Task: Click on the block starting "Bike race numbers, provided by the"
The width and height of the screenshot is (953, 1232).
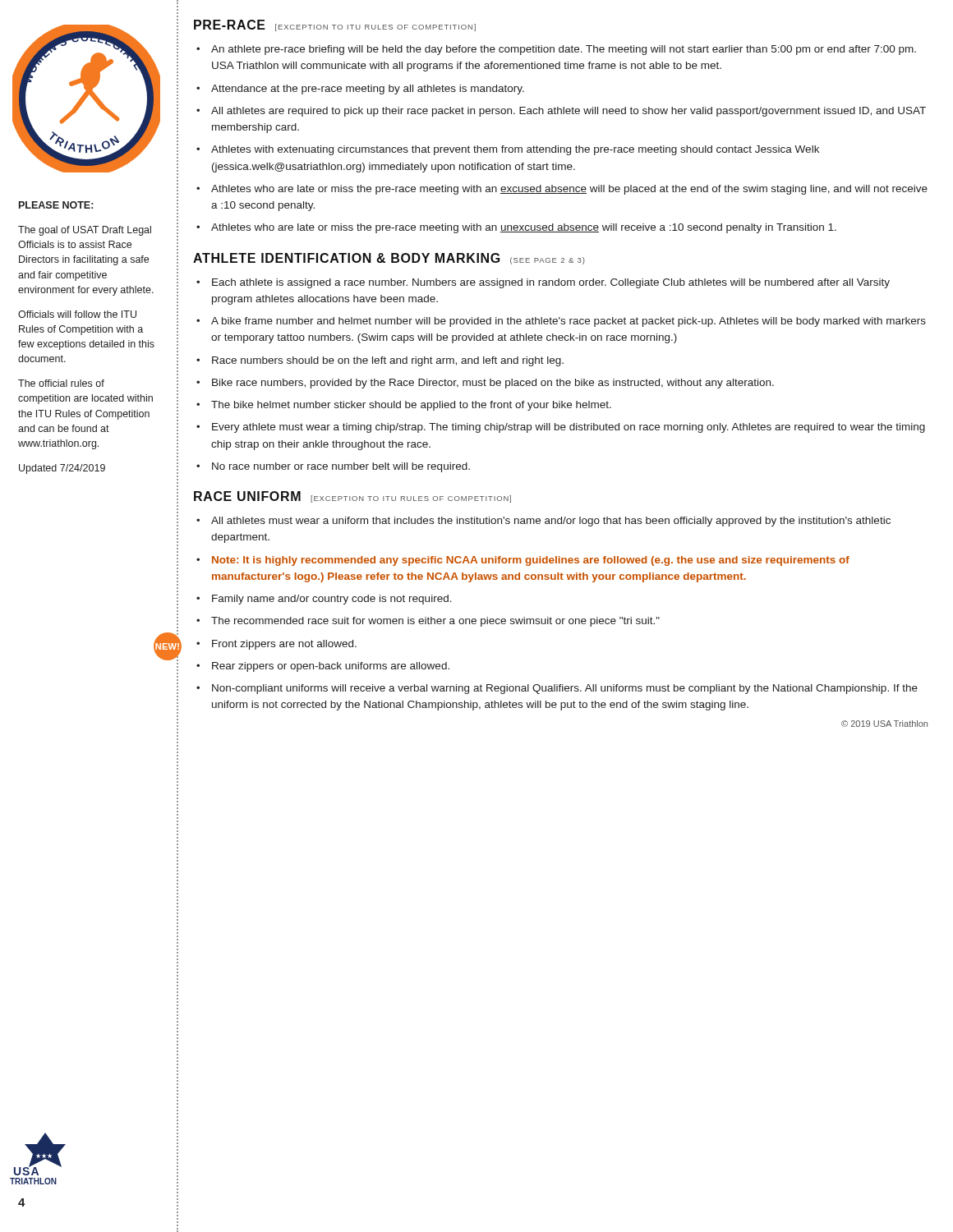Action: tap(493, 382)
